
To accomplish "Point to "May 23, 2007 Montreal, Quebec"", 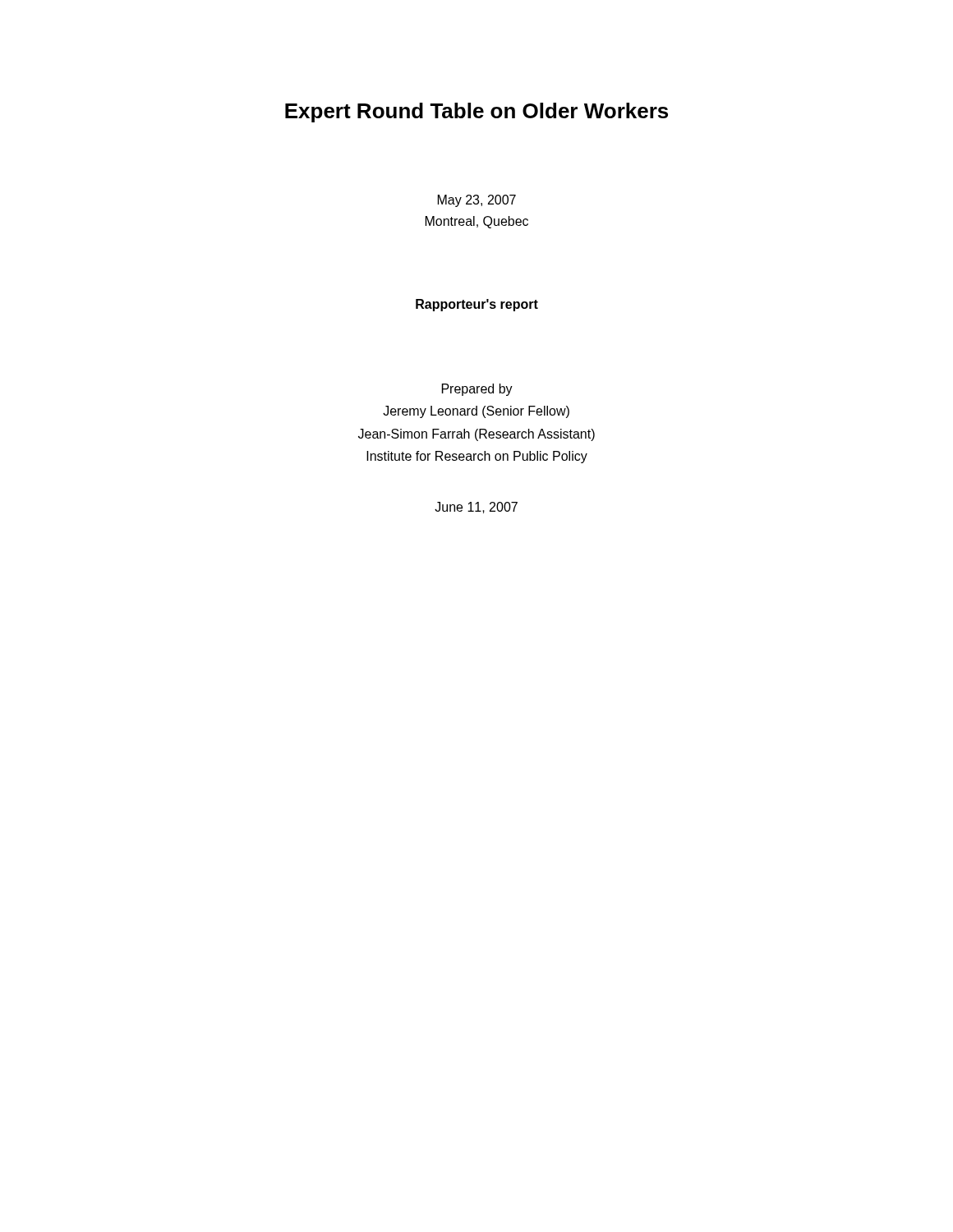I will [476, 211].
